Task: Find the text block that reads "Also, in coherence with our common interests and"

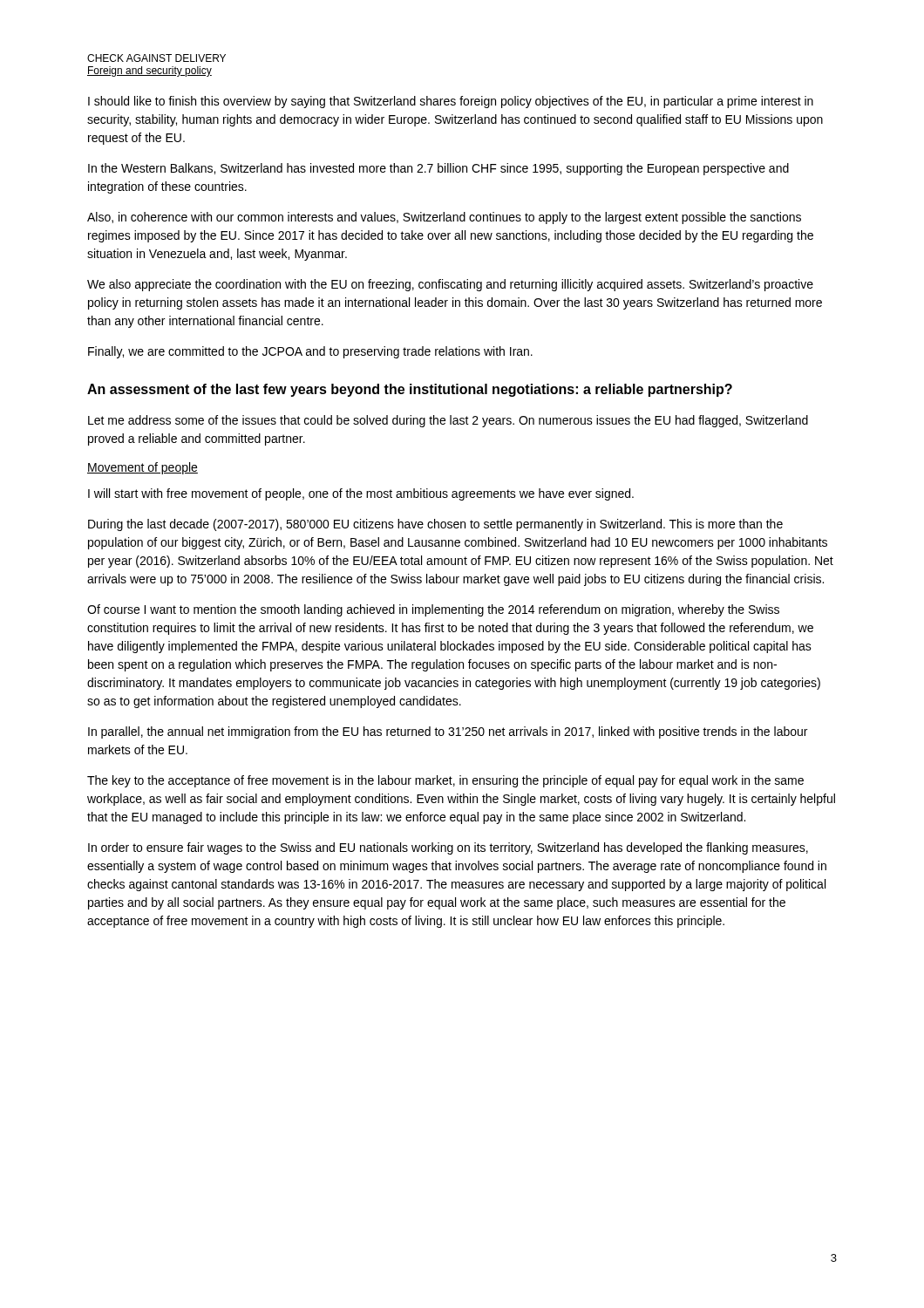Action: click(450, 235)
